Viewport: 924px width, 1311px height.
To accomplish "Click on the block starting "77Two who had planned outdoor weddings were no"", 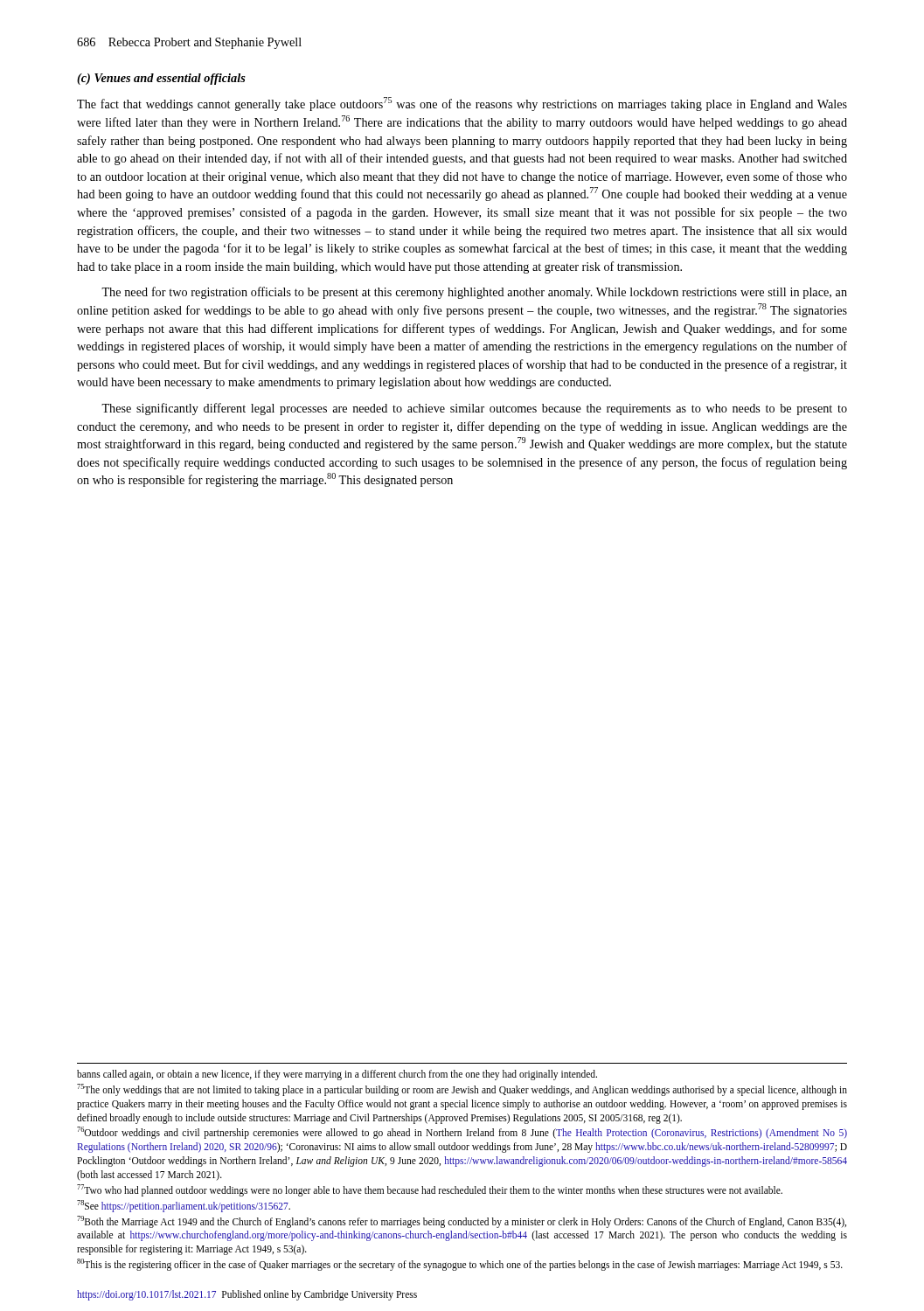I will point(430,1190).
